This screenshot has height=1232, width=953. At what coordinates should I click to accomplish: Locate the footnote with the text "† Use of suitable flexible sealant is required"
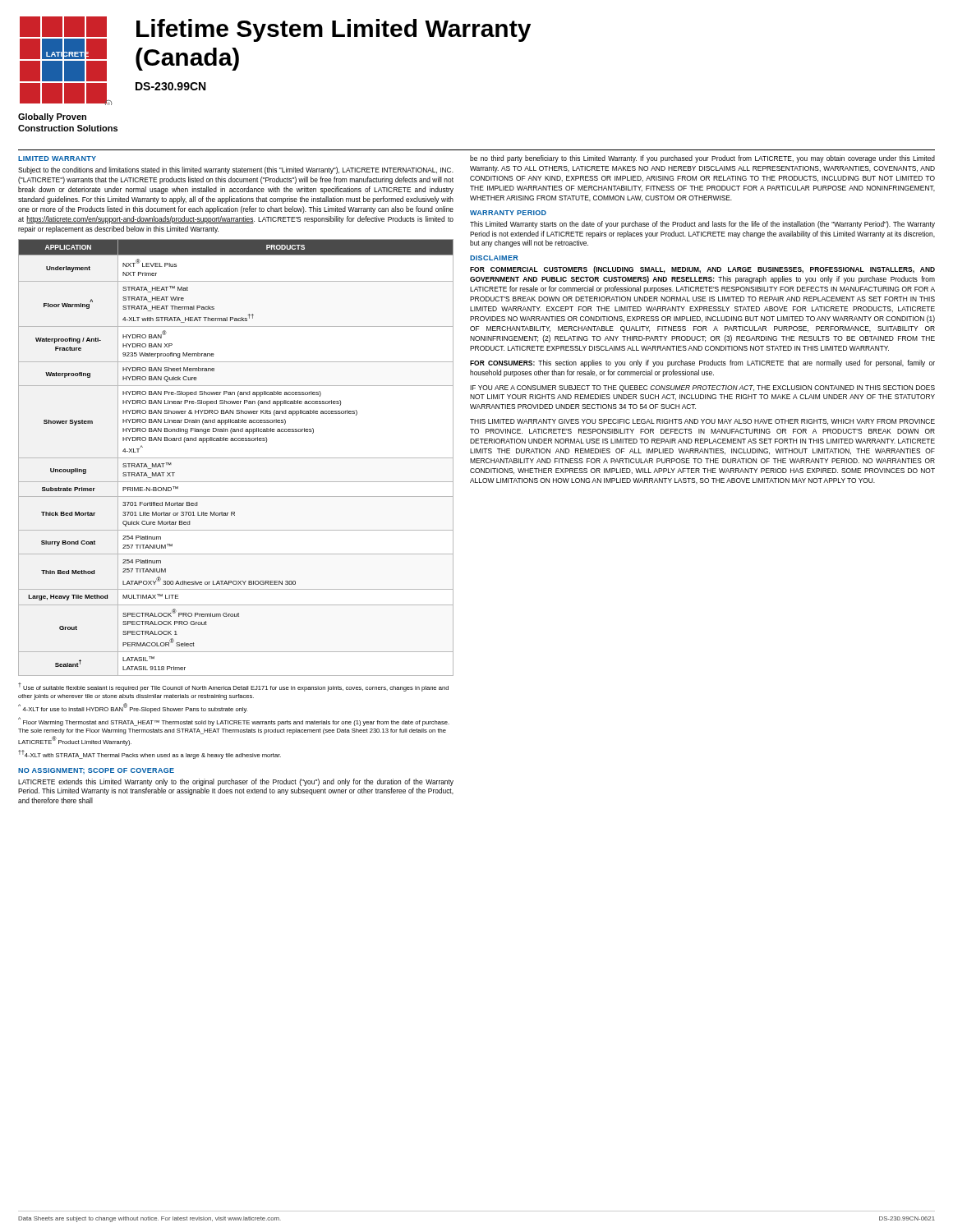coord(236,720)
